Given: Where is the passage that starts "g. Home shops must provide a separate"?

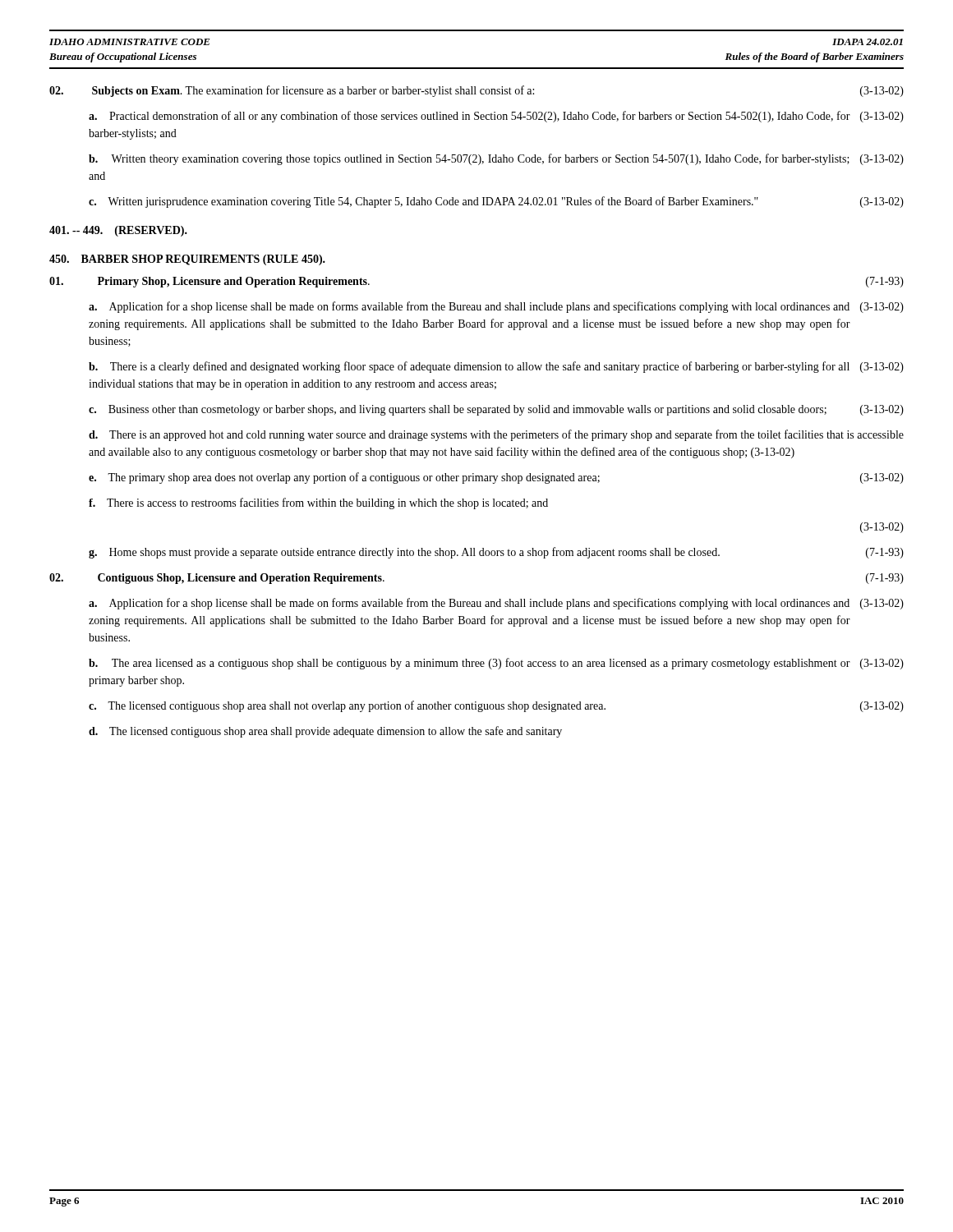Looking at the screenshot, I should point(476,552).
